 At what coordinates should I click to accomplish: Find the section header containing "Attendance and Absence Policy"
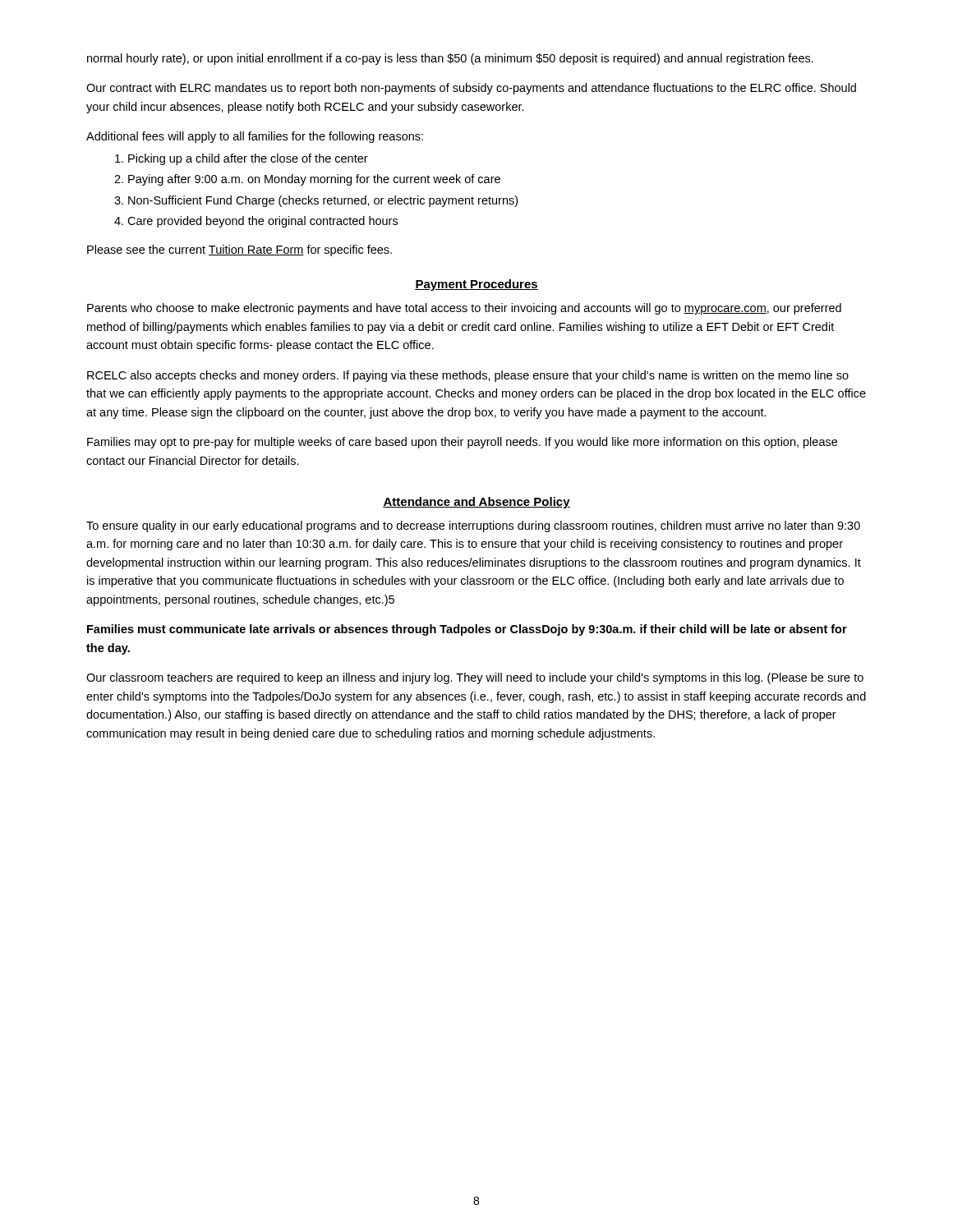click(x=476, y=501)
